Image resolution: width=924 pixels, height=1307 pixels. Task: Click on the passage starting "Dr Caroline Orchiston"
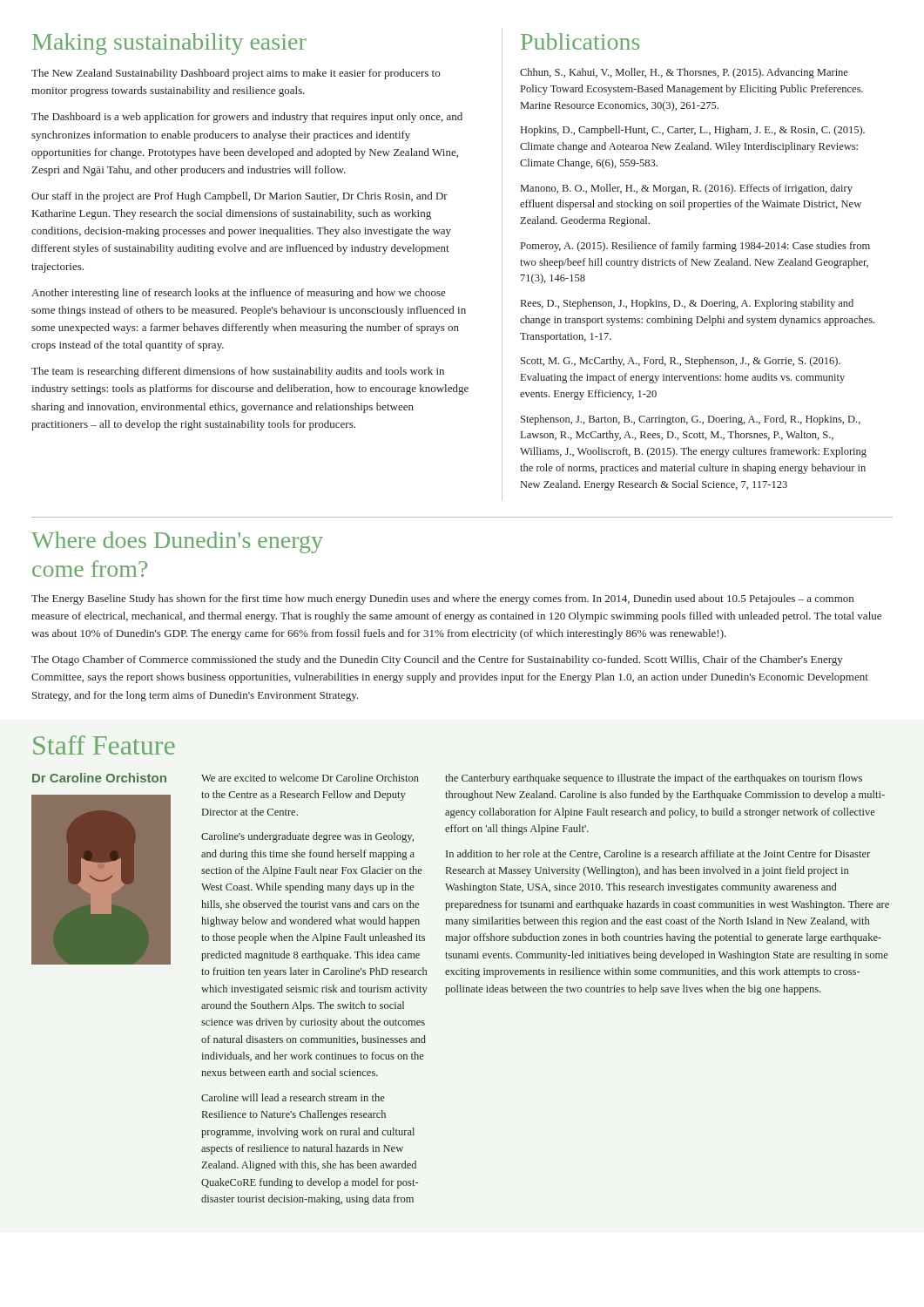tap(108, 778)
